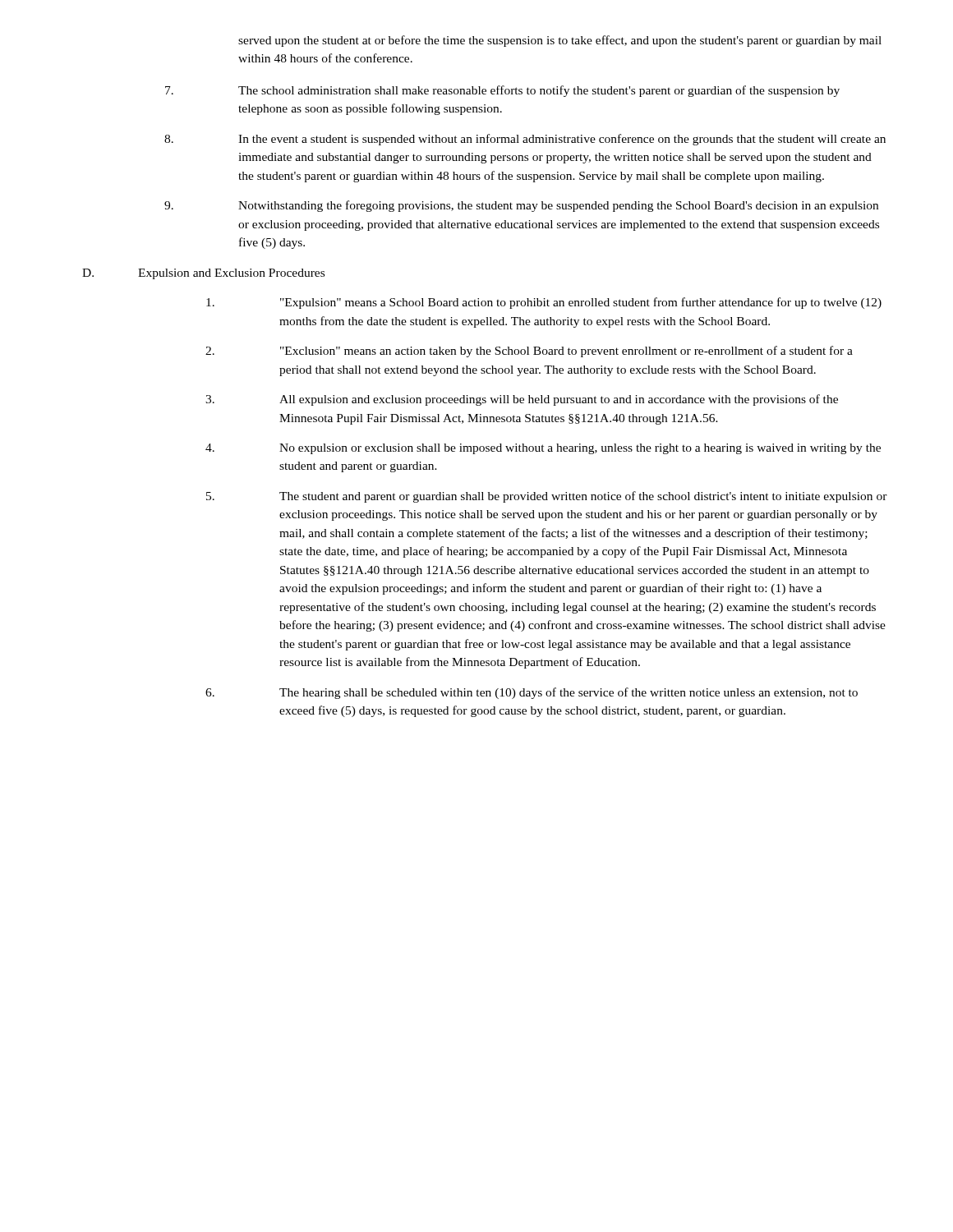This screenshot has width=953, height=1232.
Task: Locate the block of text that opens with ""Expulsion" means a School"
Action: [x=485, y=312]
